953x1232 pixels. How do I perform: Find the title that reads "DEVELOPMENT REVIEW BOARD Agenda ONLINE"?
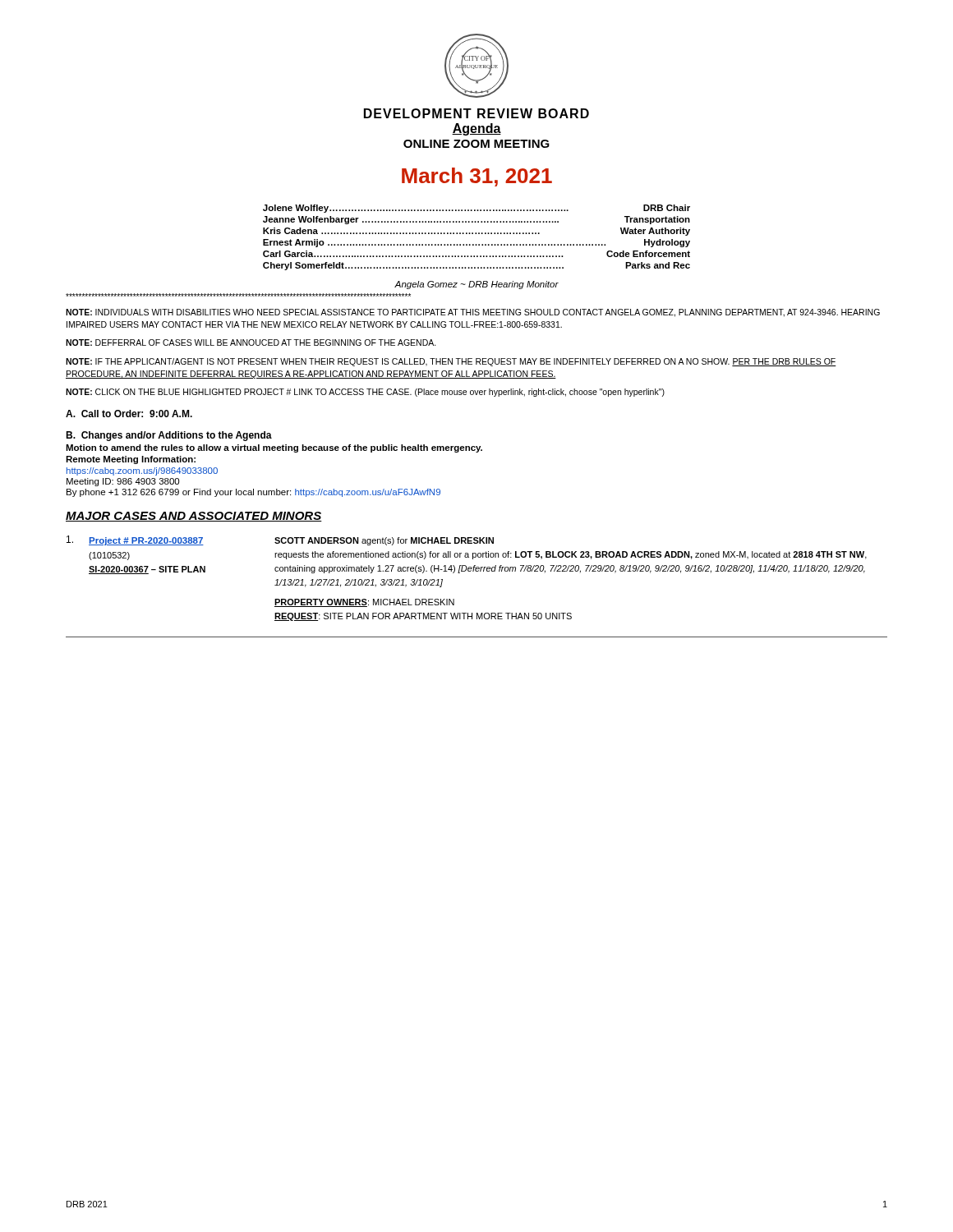(476, 129)
